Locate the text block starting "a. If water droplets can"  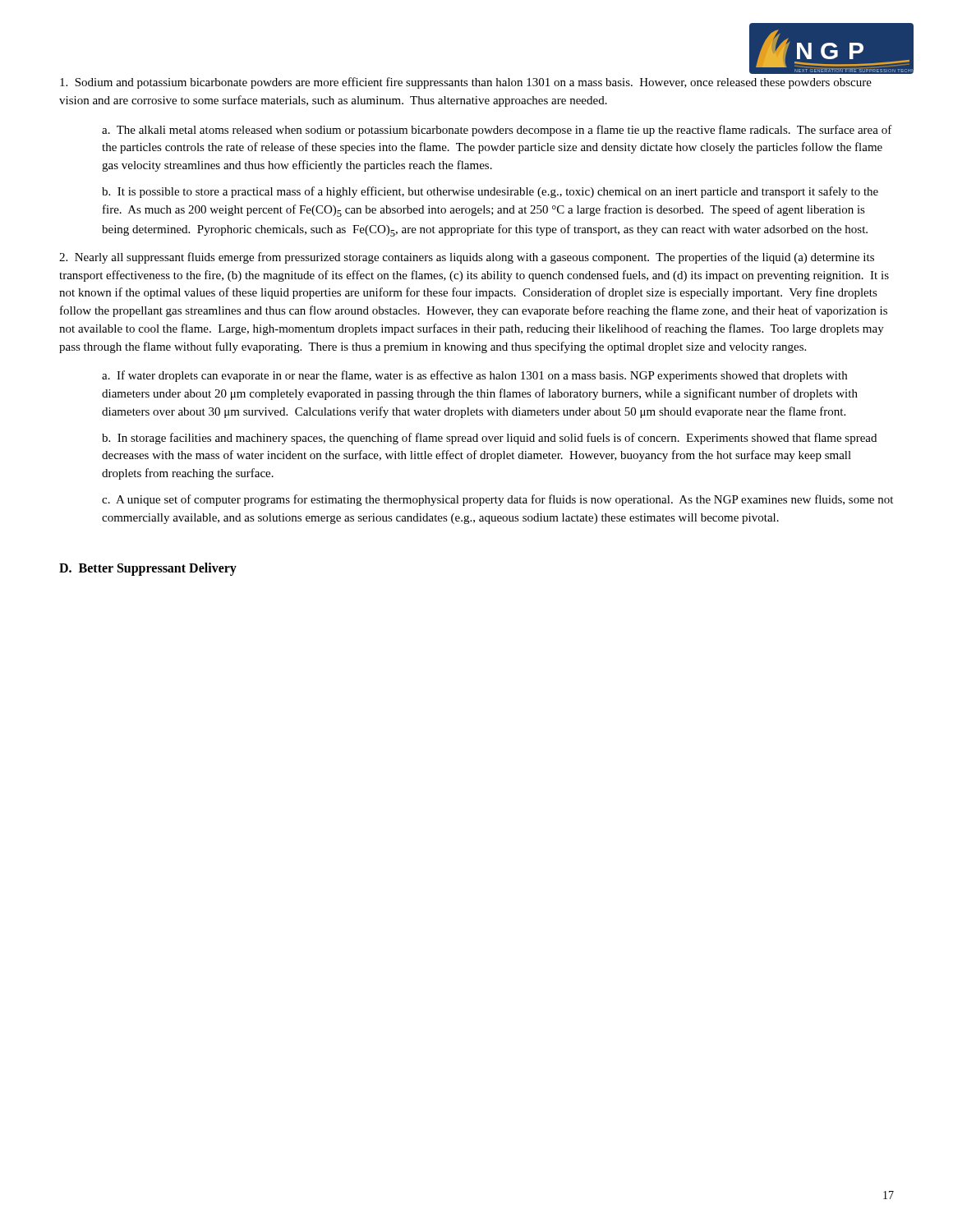480,393
